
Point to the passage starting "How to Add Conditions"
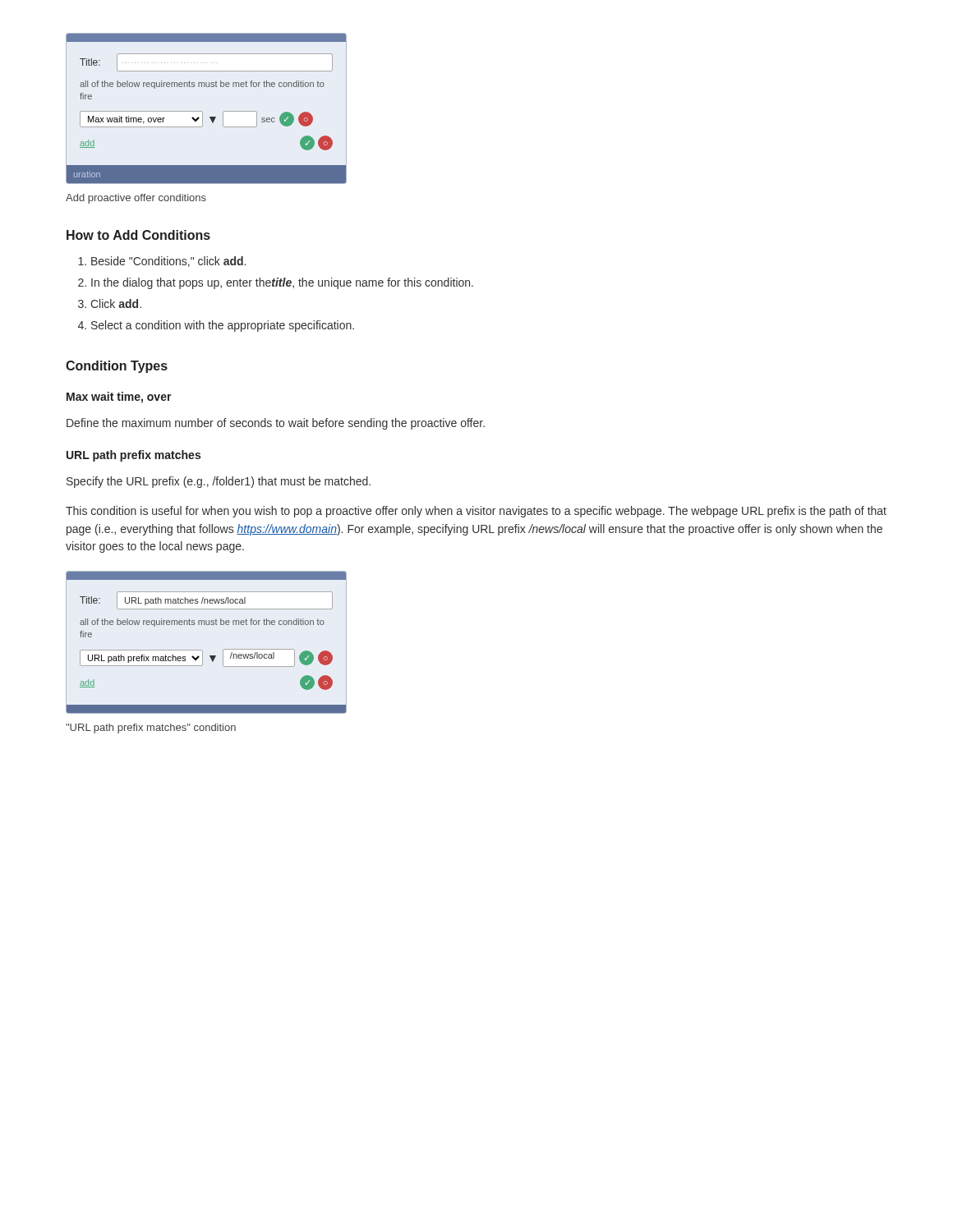(138, 235)
